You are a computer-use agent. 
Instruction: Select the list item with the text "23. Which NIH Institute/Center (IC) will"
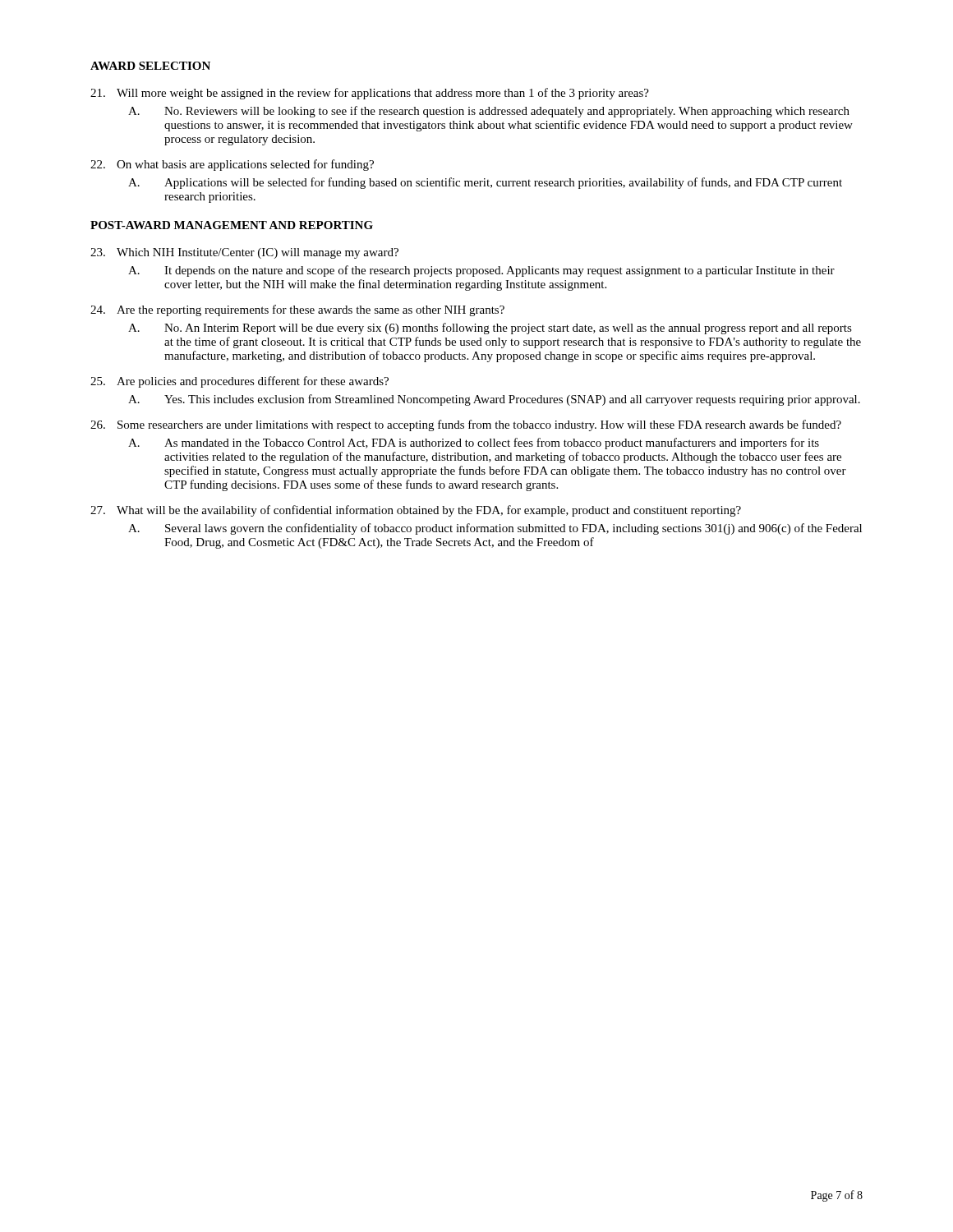476,269
